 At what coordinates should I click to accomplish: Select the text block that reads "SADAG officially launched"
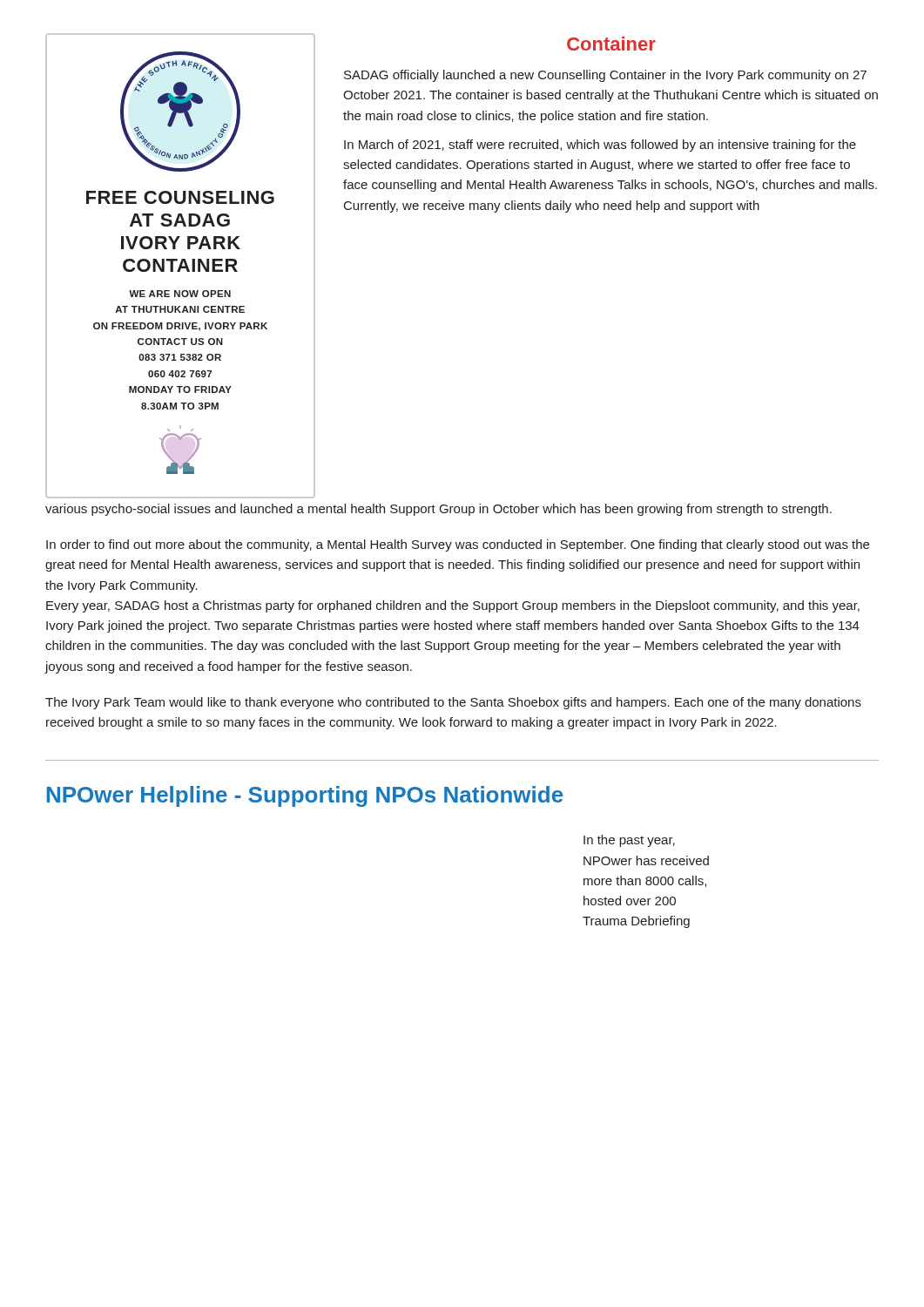611,140
